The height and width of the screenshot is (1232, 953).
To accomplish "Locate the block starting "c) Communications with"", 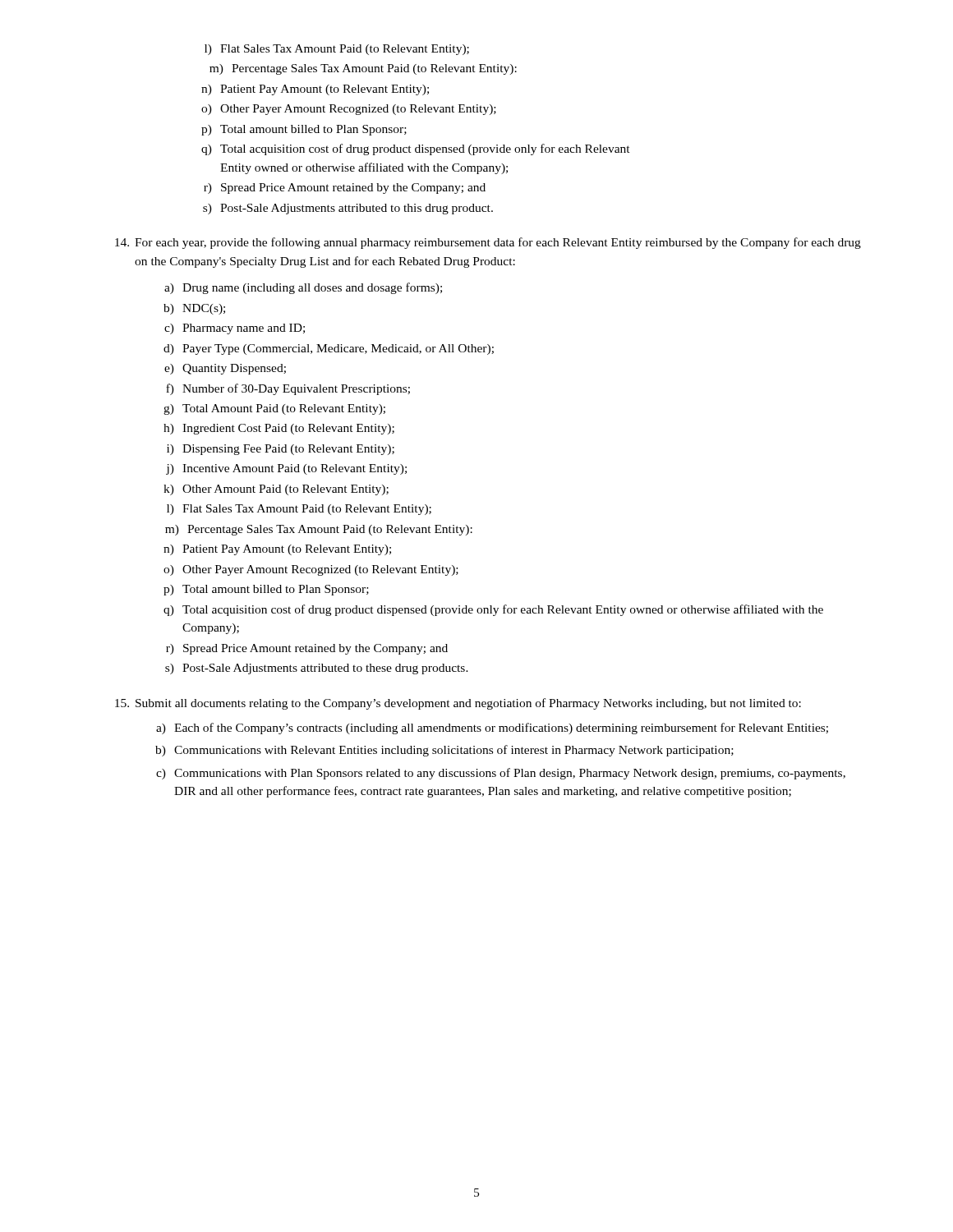I will tap(505, 782).
